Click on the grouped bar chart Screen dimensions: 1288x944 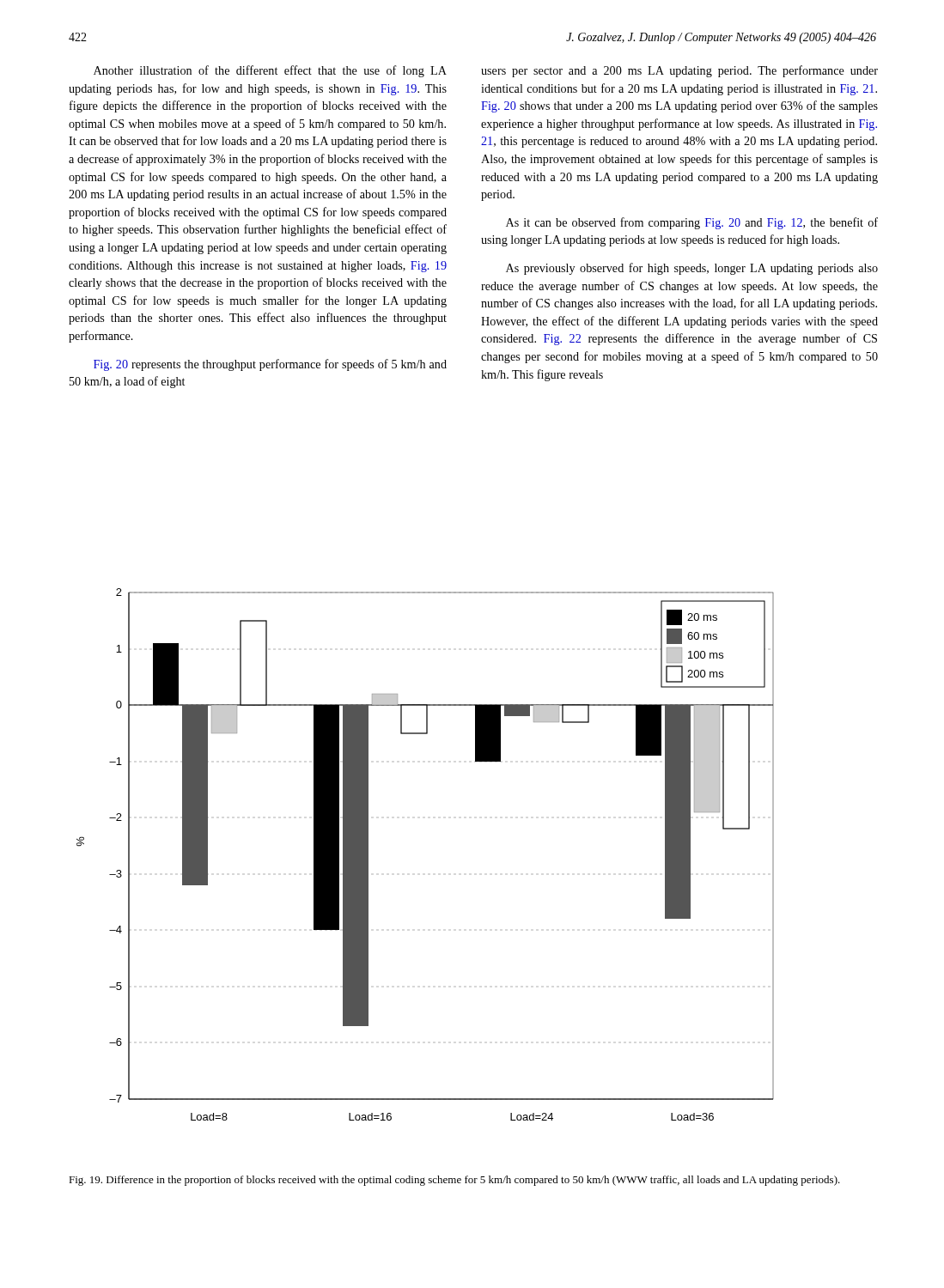472,867
